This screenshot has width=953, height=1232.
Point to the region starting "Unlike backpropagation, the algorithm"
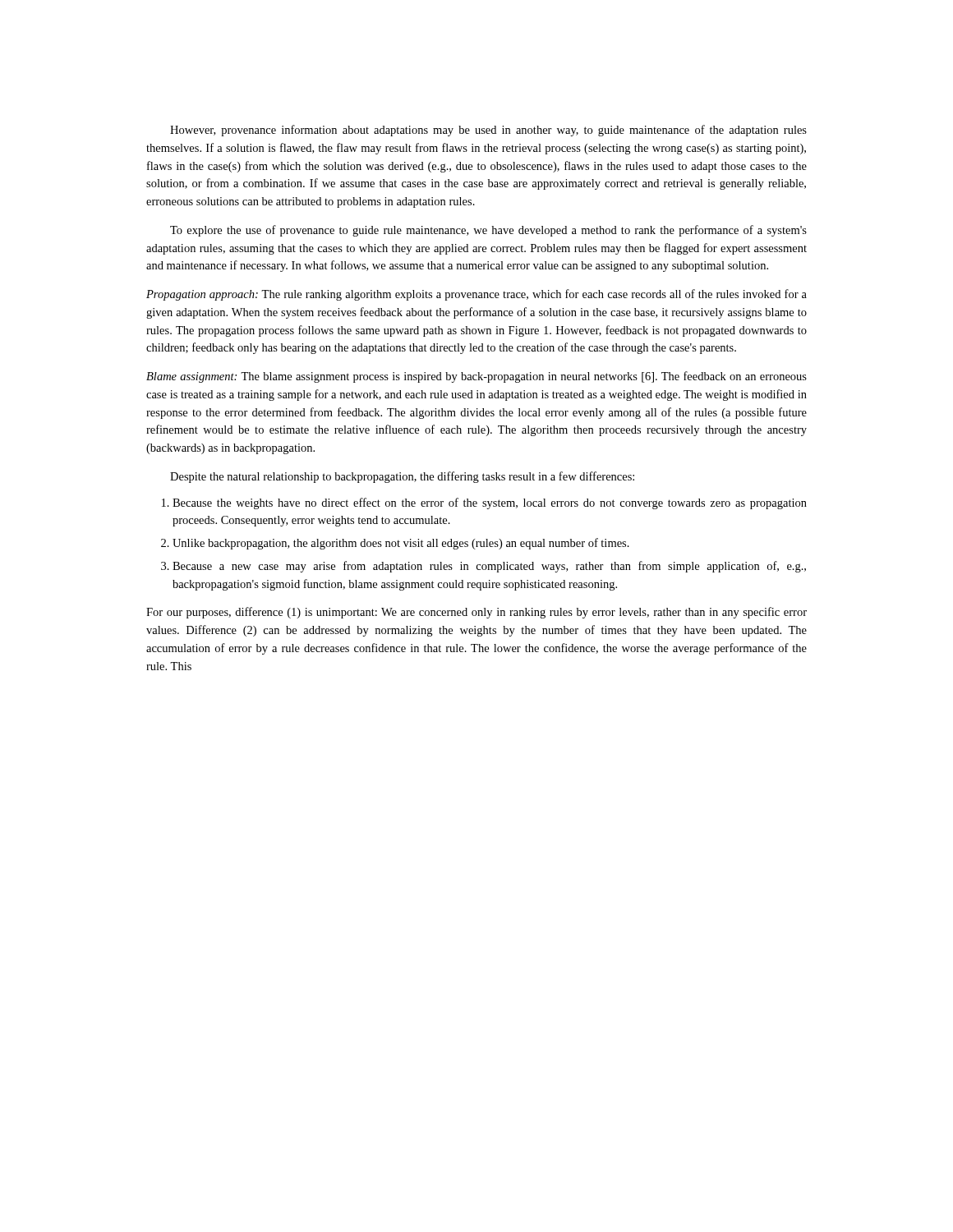(x=490, y=544)
